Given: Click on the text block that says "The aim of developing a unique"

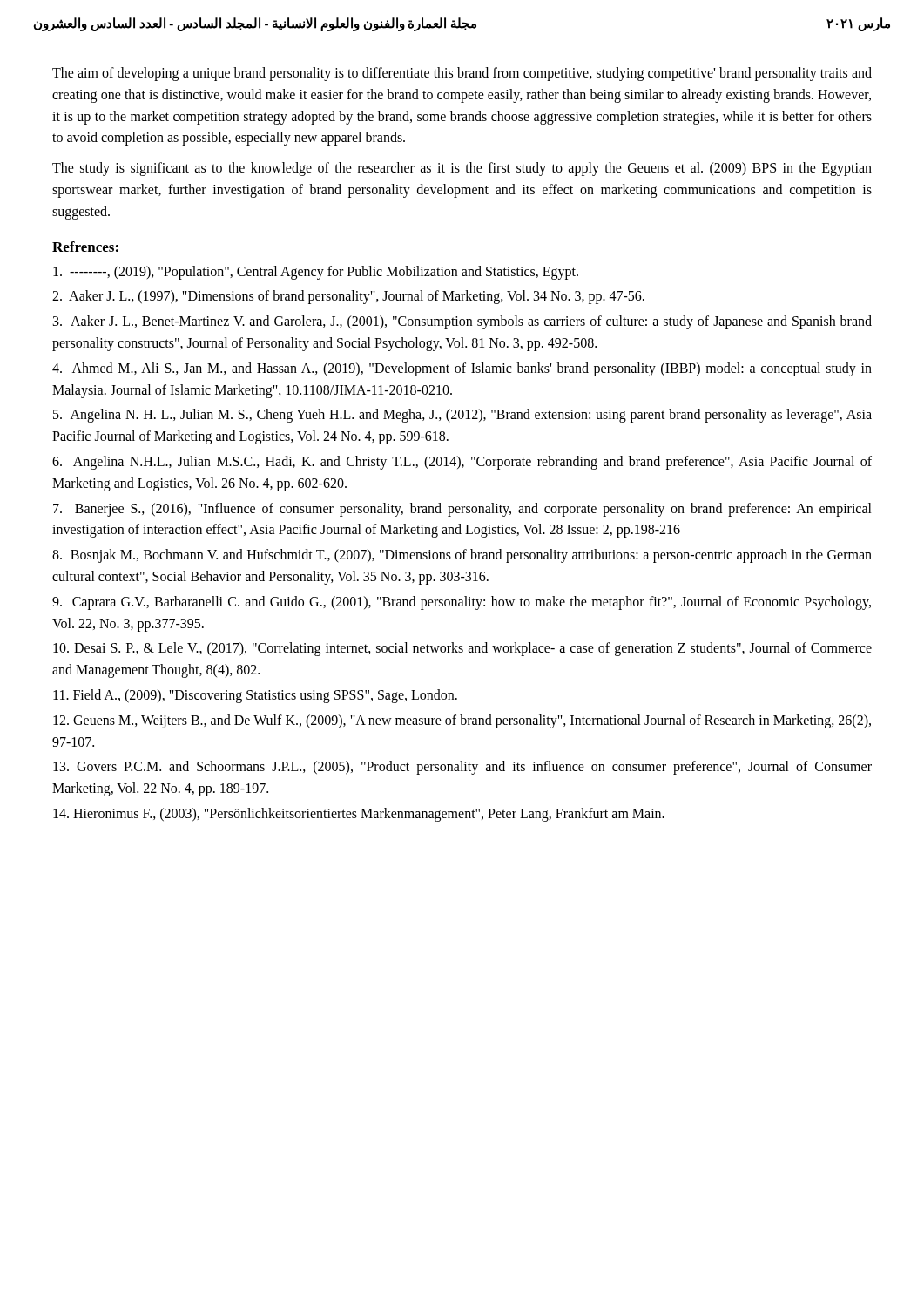Looking at the screenshot, I should (x=462, y=105).
